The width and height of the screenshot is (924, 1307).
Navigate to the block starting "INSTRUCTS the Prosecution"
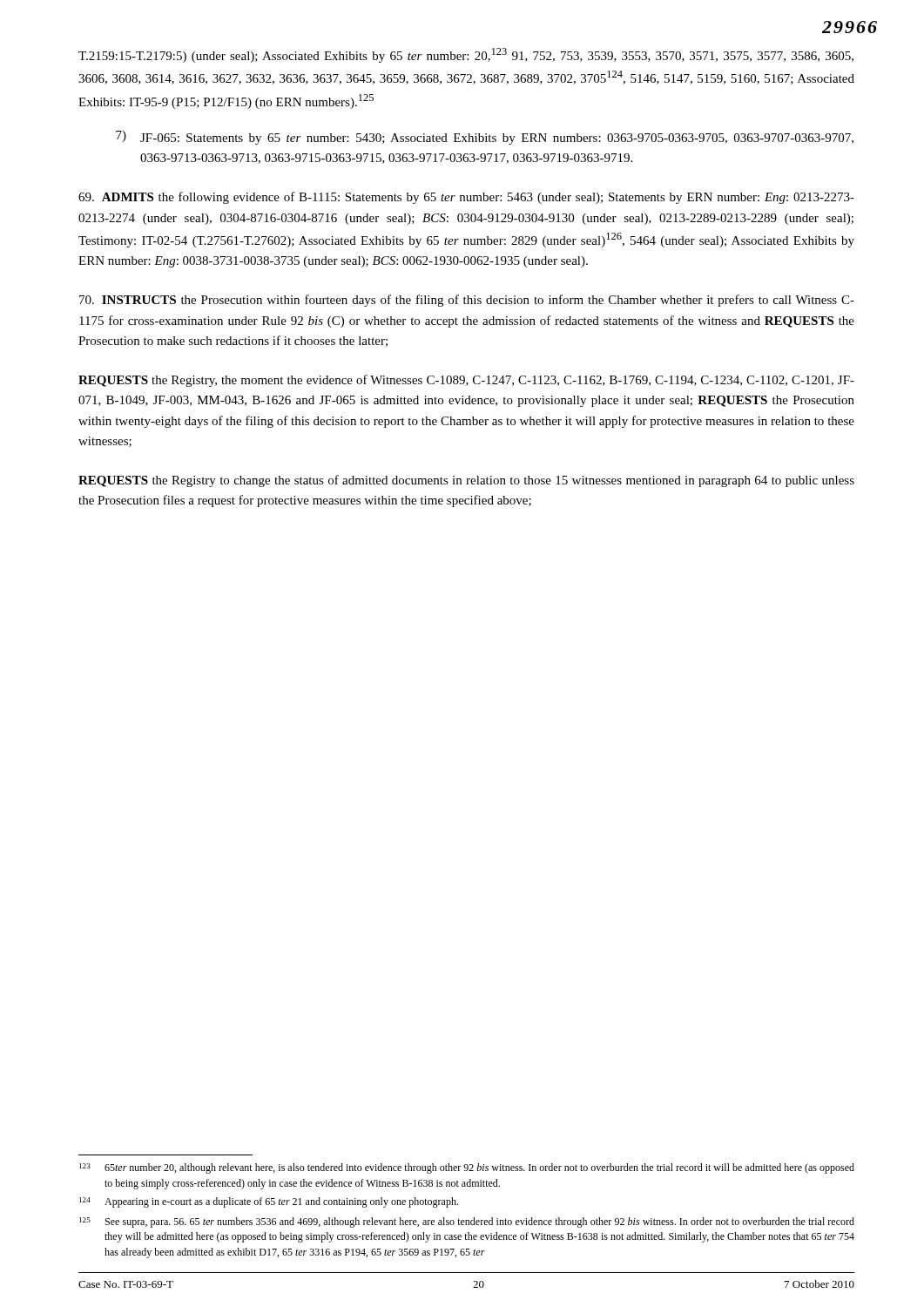[466, 320]
